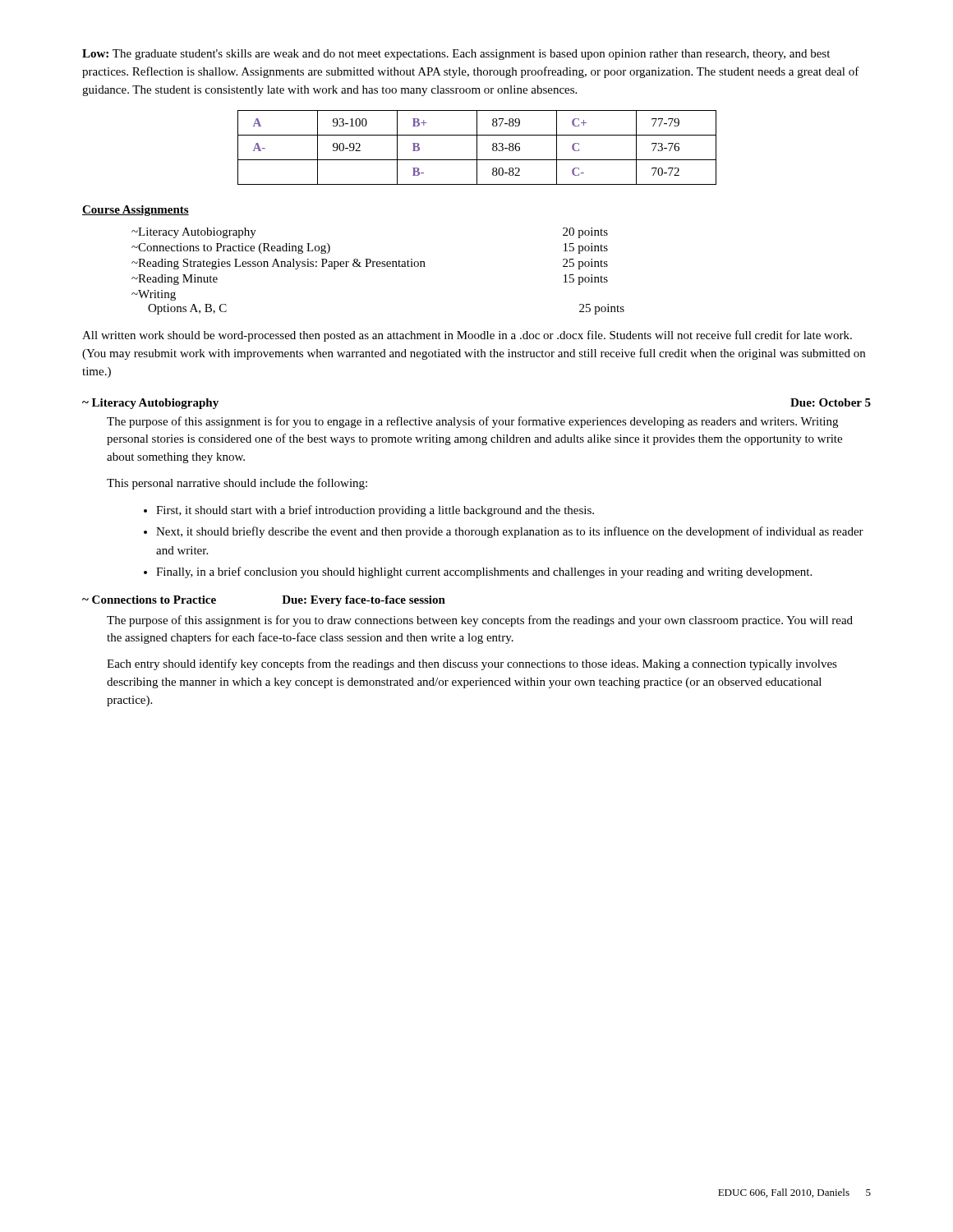The width and height of the screenshot is (953, 1232).
Task: Click where it says "~Reading Minute 15 points"
Action: click(177, 280)
